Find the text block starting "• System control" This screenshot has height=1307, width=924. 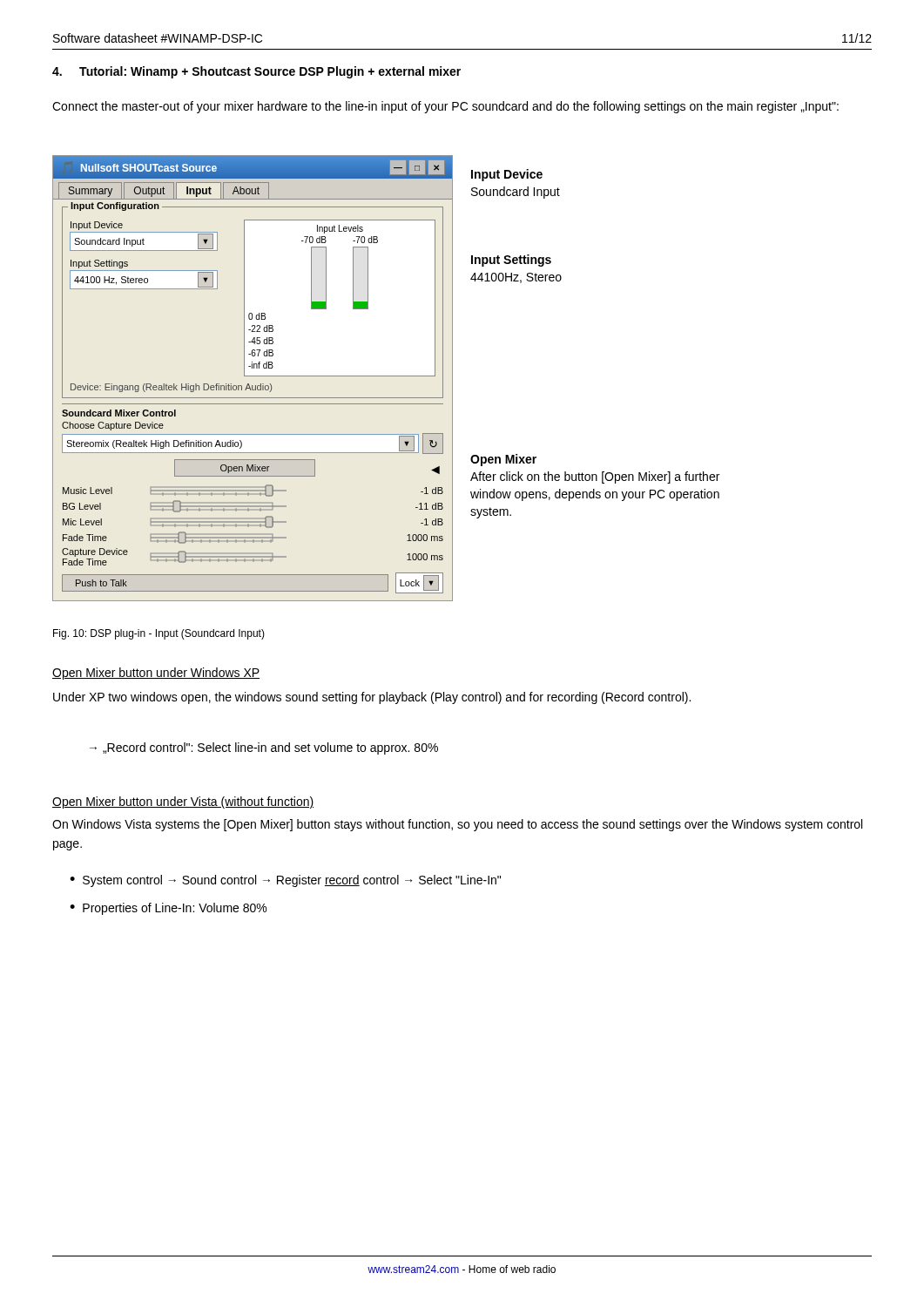pyautogui.click(x=286, y=881)
